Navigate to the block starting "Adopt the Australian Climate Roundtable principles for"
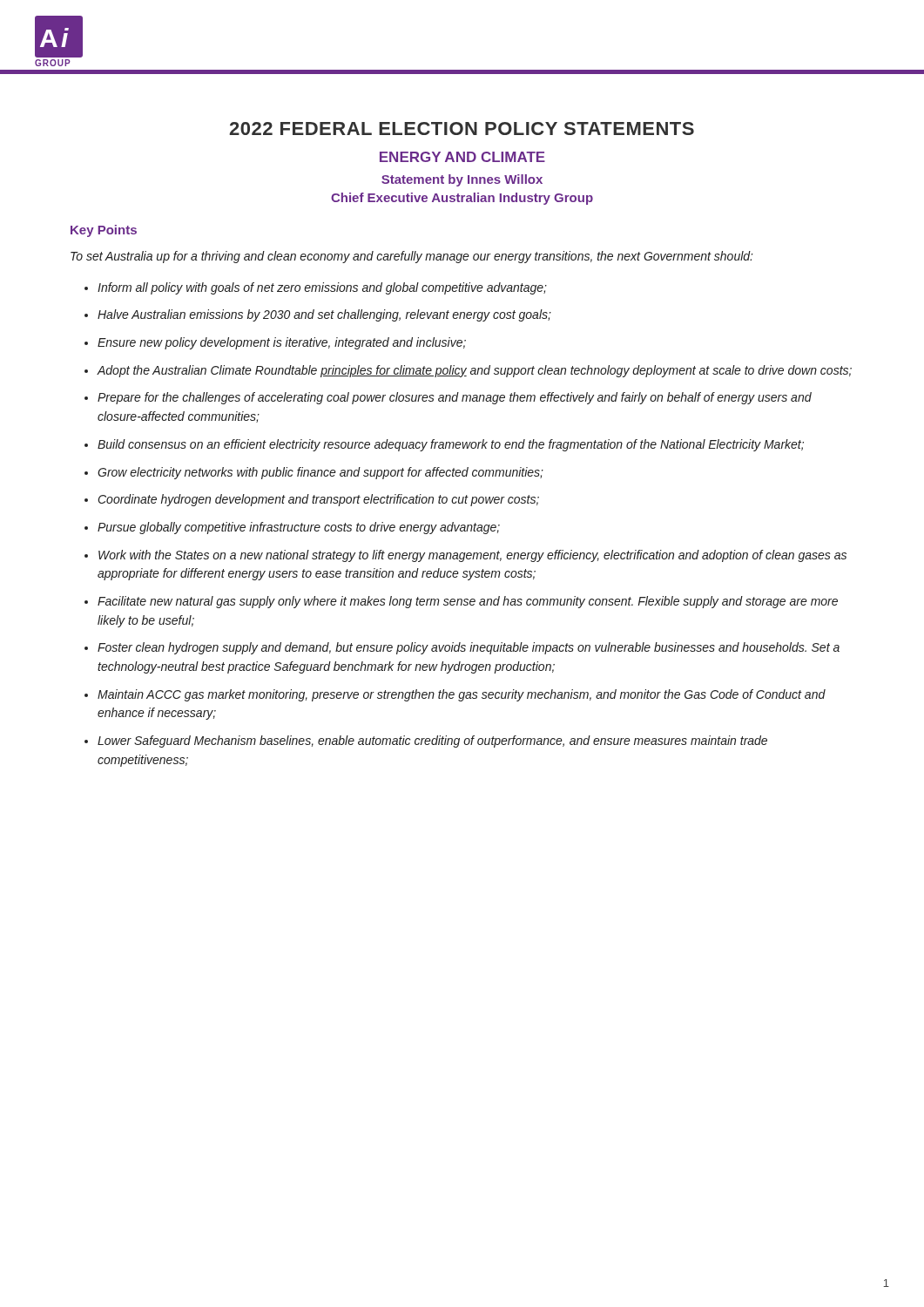 [475, 370]
